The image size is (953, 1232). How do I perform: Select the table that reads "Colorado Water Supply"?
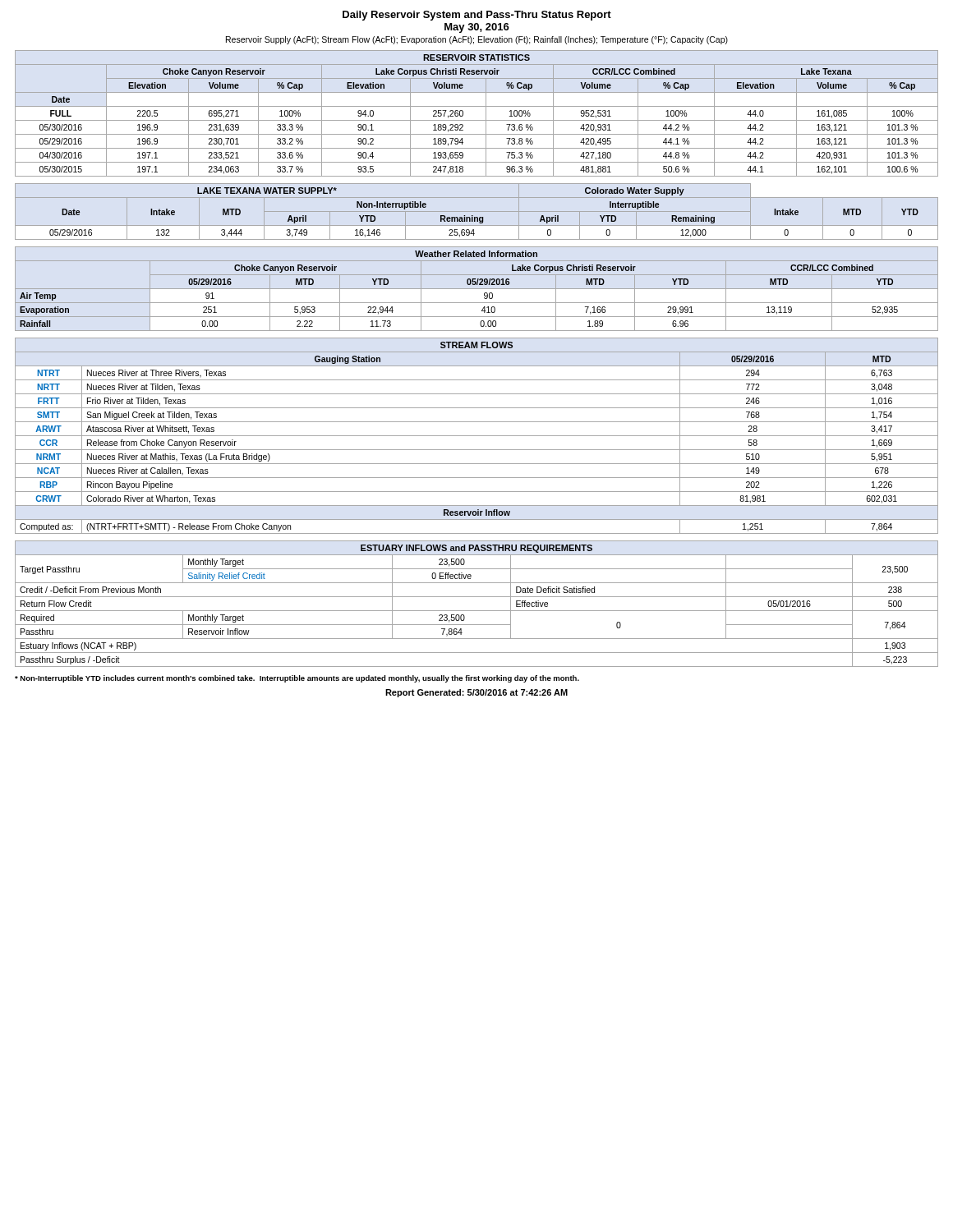point(476,212)
